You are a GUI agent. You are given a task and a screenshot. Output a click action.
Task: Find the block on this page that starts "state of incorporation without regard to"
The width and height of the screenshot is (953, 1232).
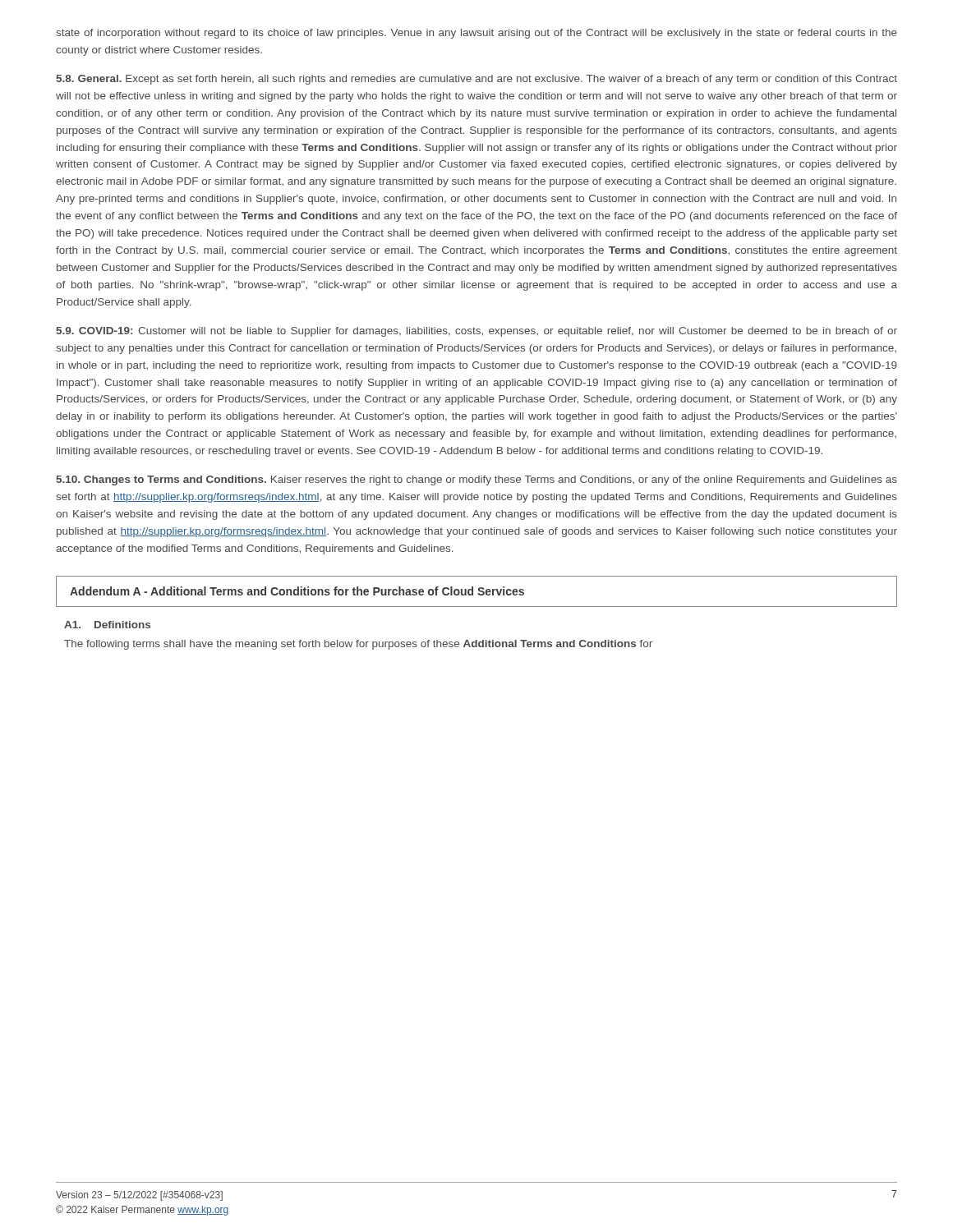tap(476, 41)
